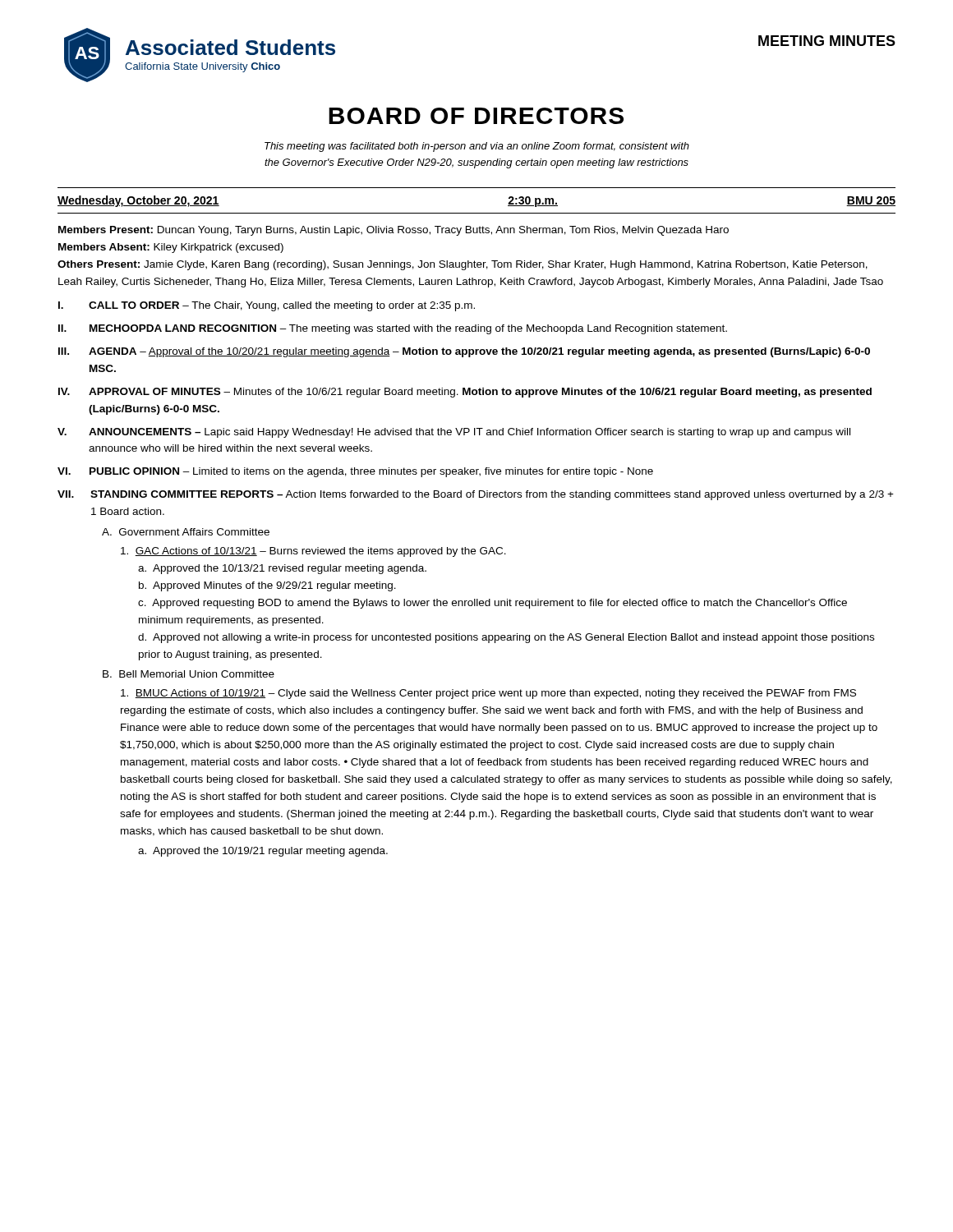Screen dimensions: 1232x953
Task: Where is the passage that starts "IV. APPROVAL OF MINUTES"?
Action: 476,400
